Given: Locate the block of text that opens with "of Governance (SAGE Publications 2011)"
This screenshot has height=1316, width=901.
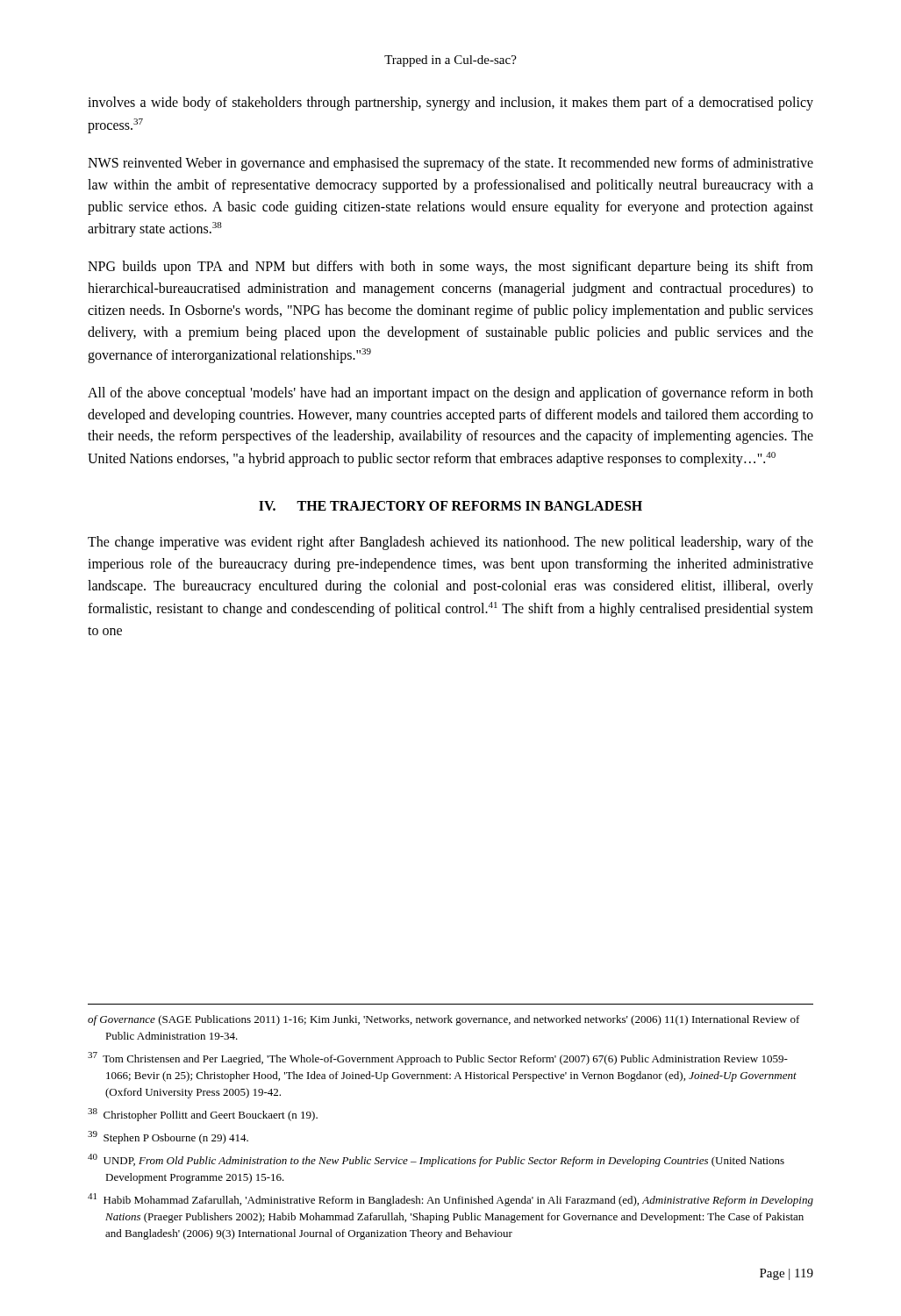Looking at the screenshot, I should click(444, 1028).
